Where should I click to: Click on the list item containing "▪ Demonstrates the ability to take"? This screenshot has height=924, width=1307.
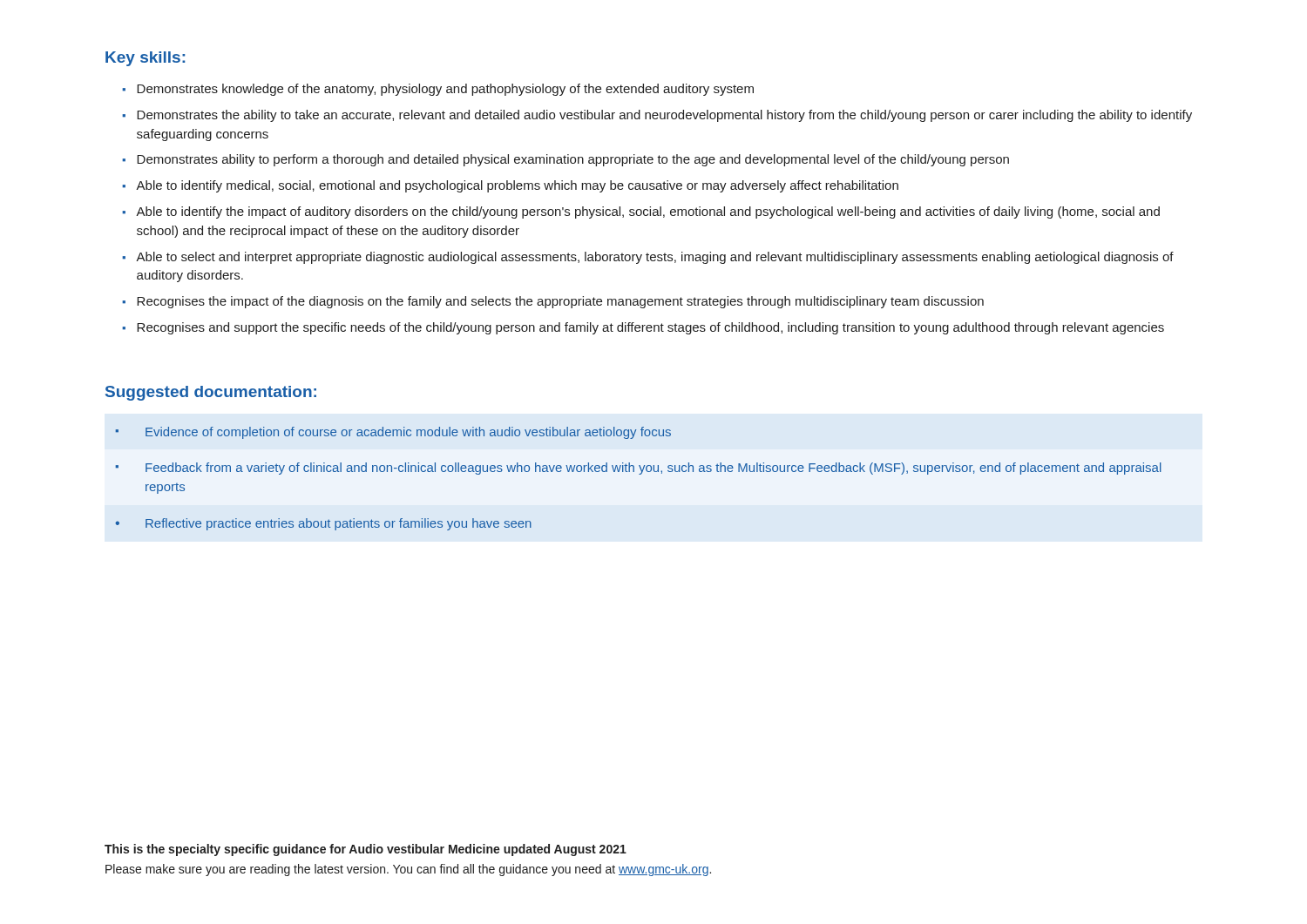pyautogui.click(x=662, y=124)
